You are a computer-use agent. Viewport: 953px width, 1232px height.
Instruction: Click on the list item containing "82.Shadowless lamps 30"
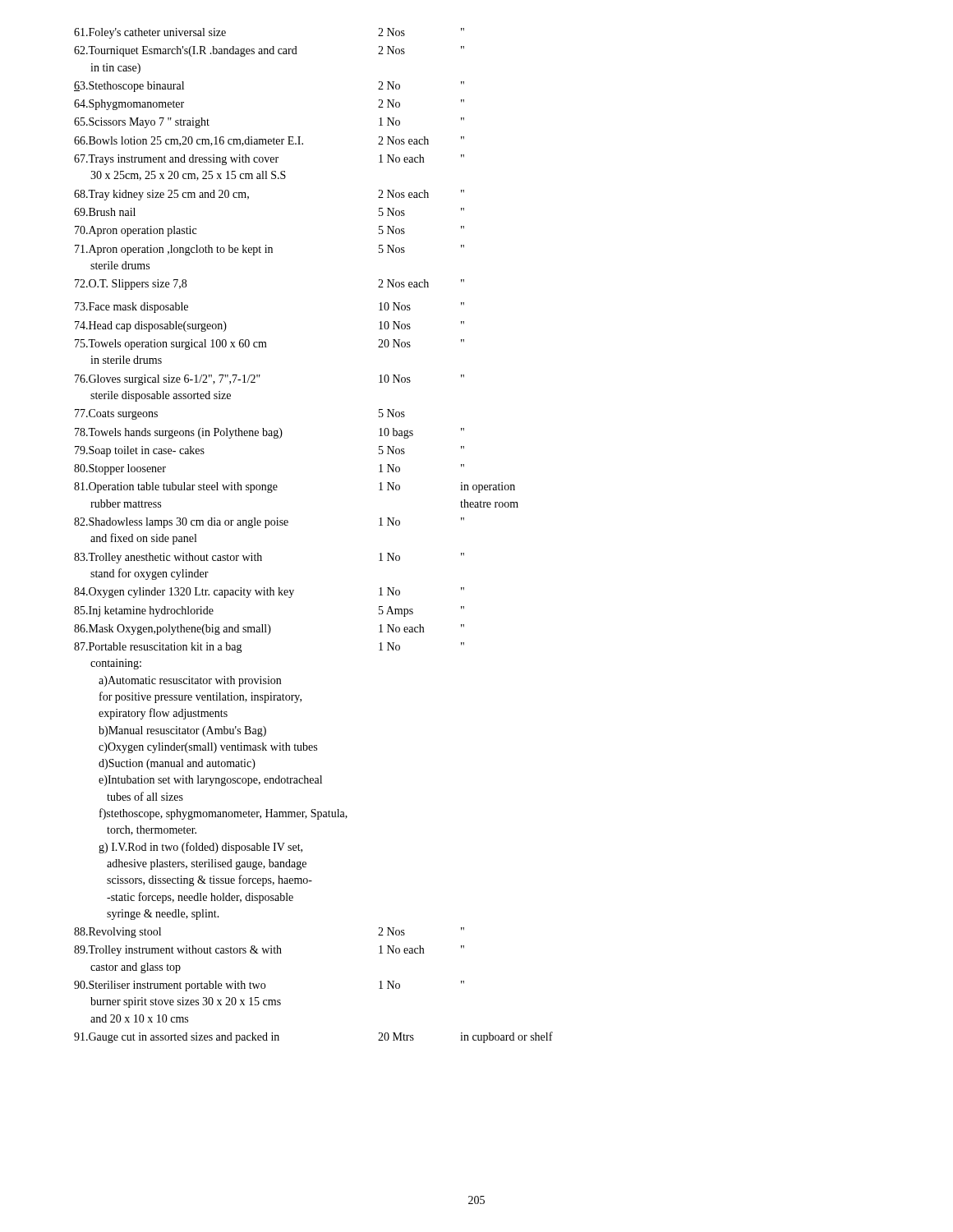point(269,523)
